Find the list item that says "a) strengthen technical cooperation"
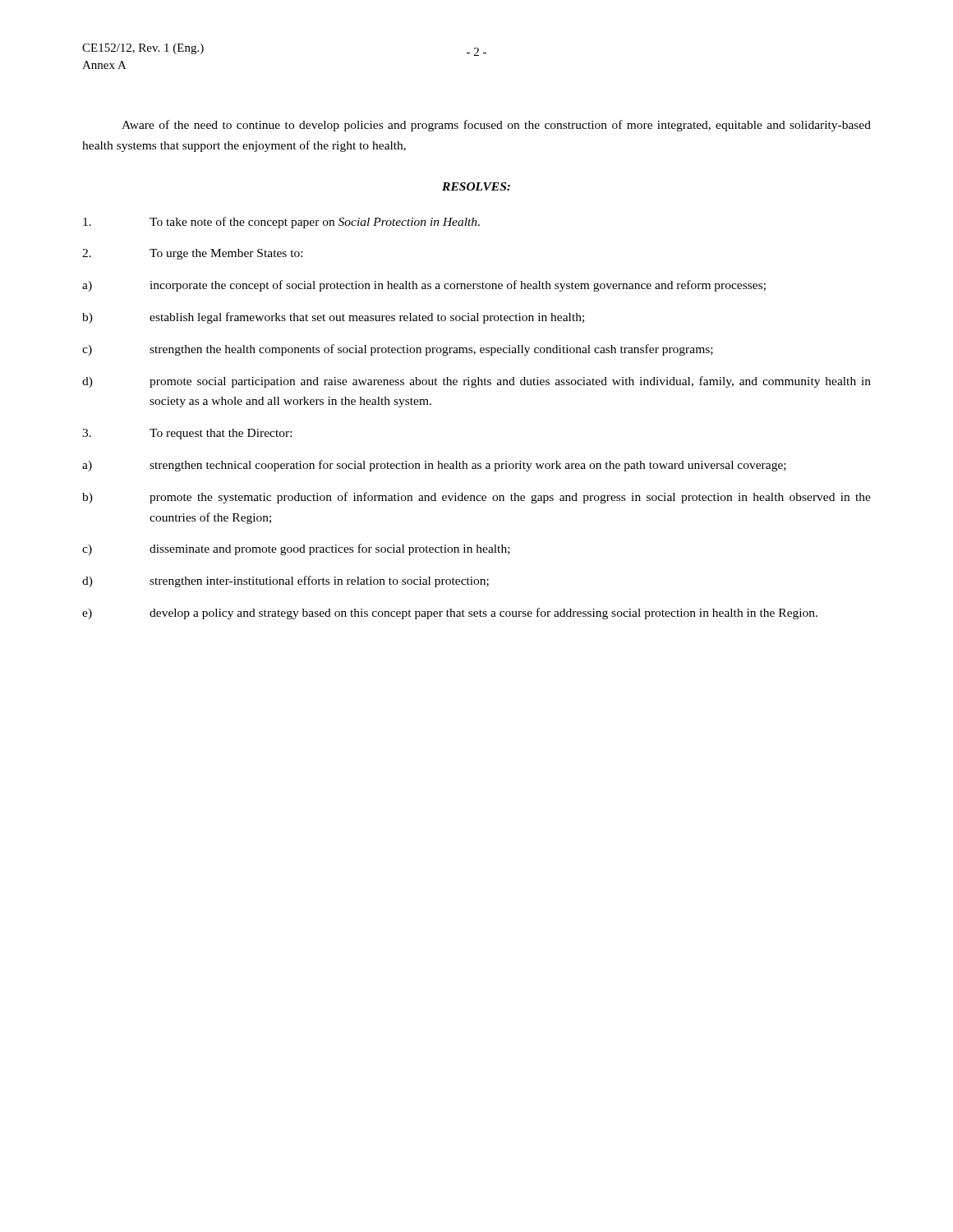Image resolution: width=953 pixels, height=1232 pixels. click(476, 465)
